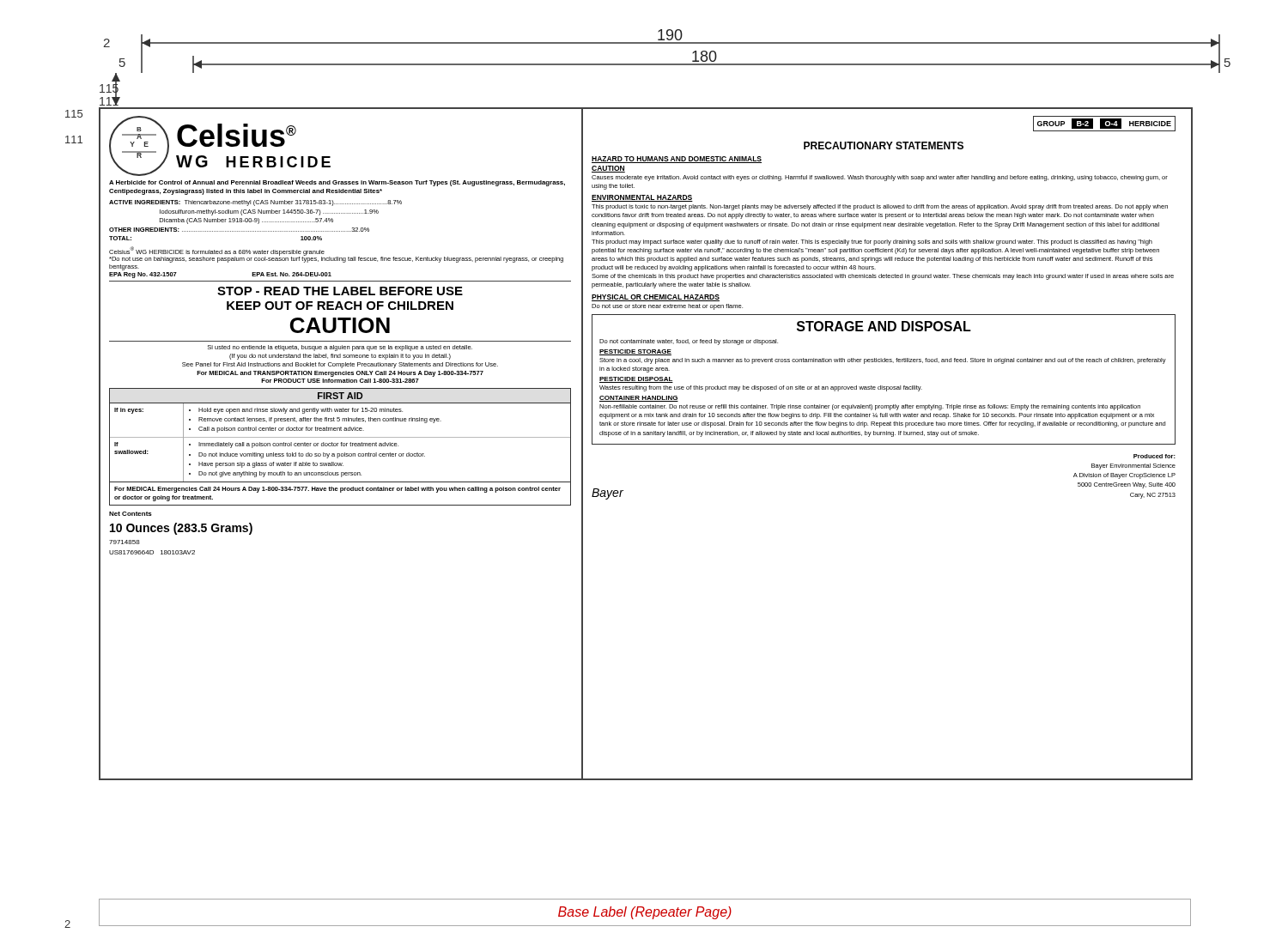This screenshot has width=1288, height=945.
Task: Find the caption on this page that starts "Base Label (Repeater"
Action: tap(645, 912)
